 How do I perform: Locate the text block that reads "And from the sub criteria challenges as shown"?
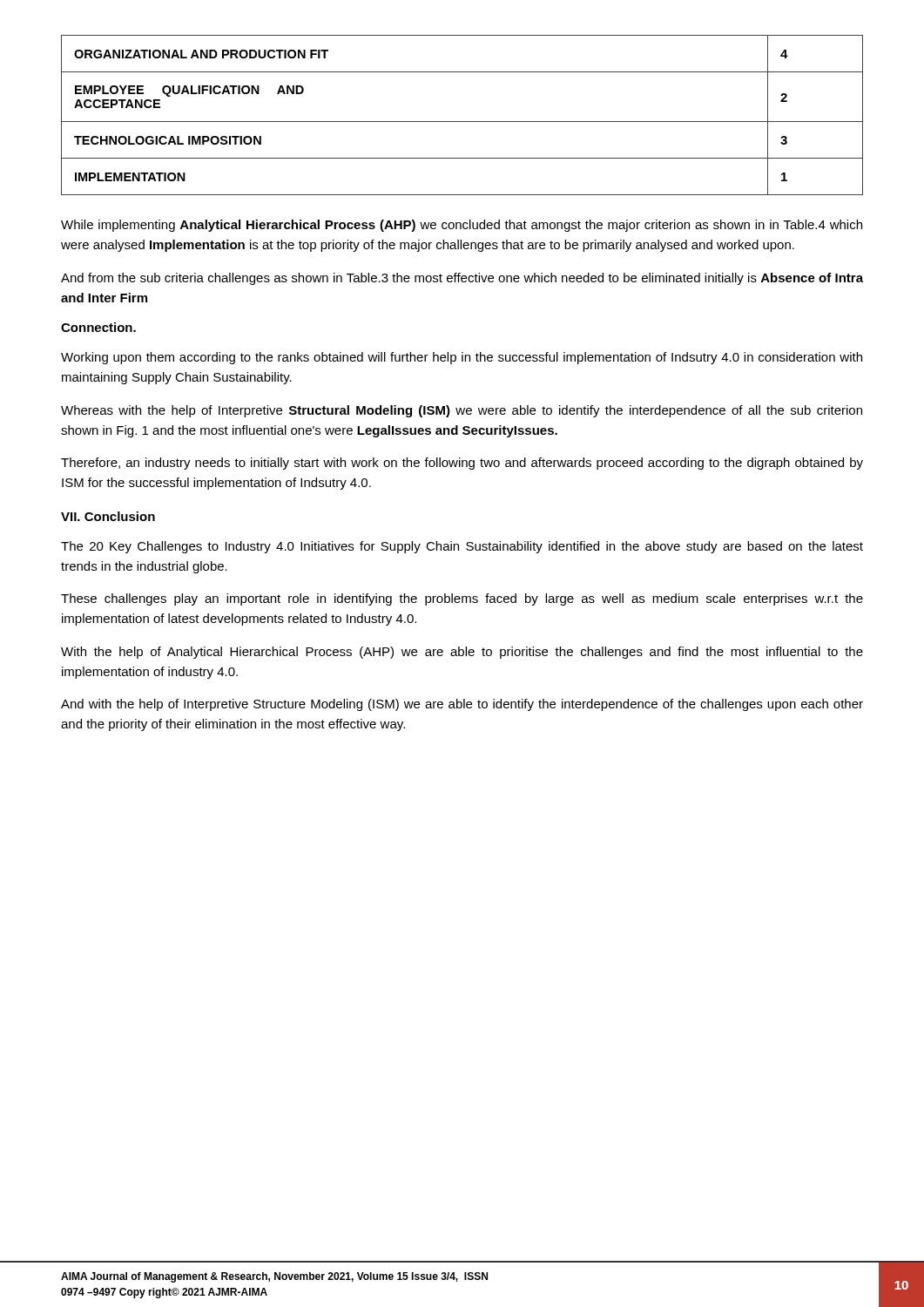pyautogui.click(x=462, y=287)
